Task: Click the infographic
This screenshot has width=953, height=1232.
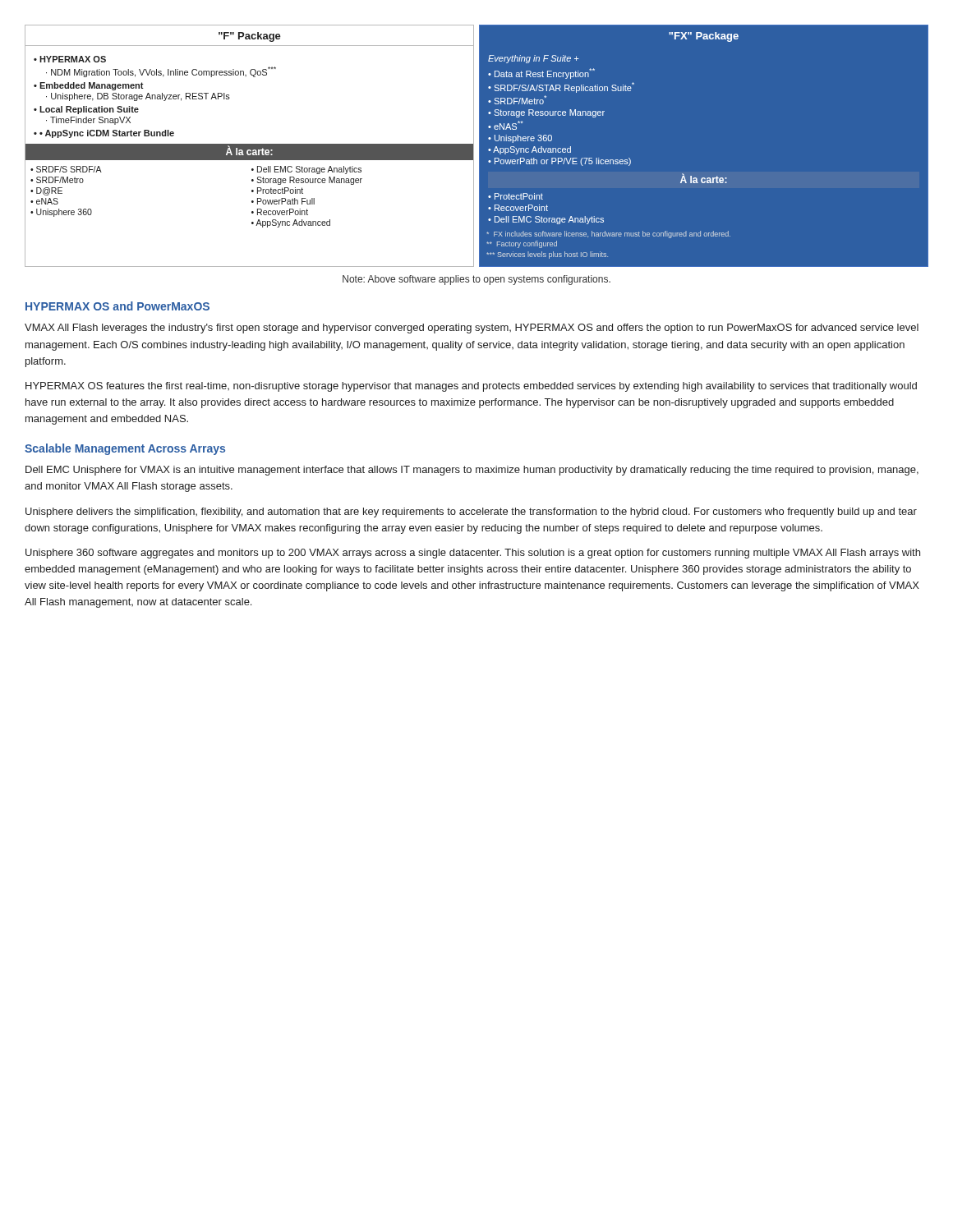Action: tap(476, 146)
